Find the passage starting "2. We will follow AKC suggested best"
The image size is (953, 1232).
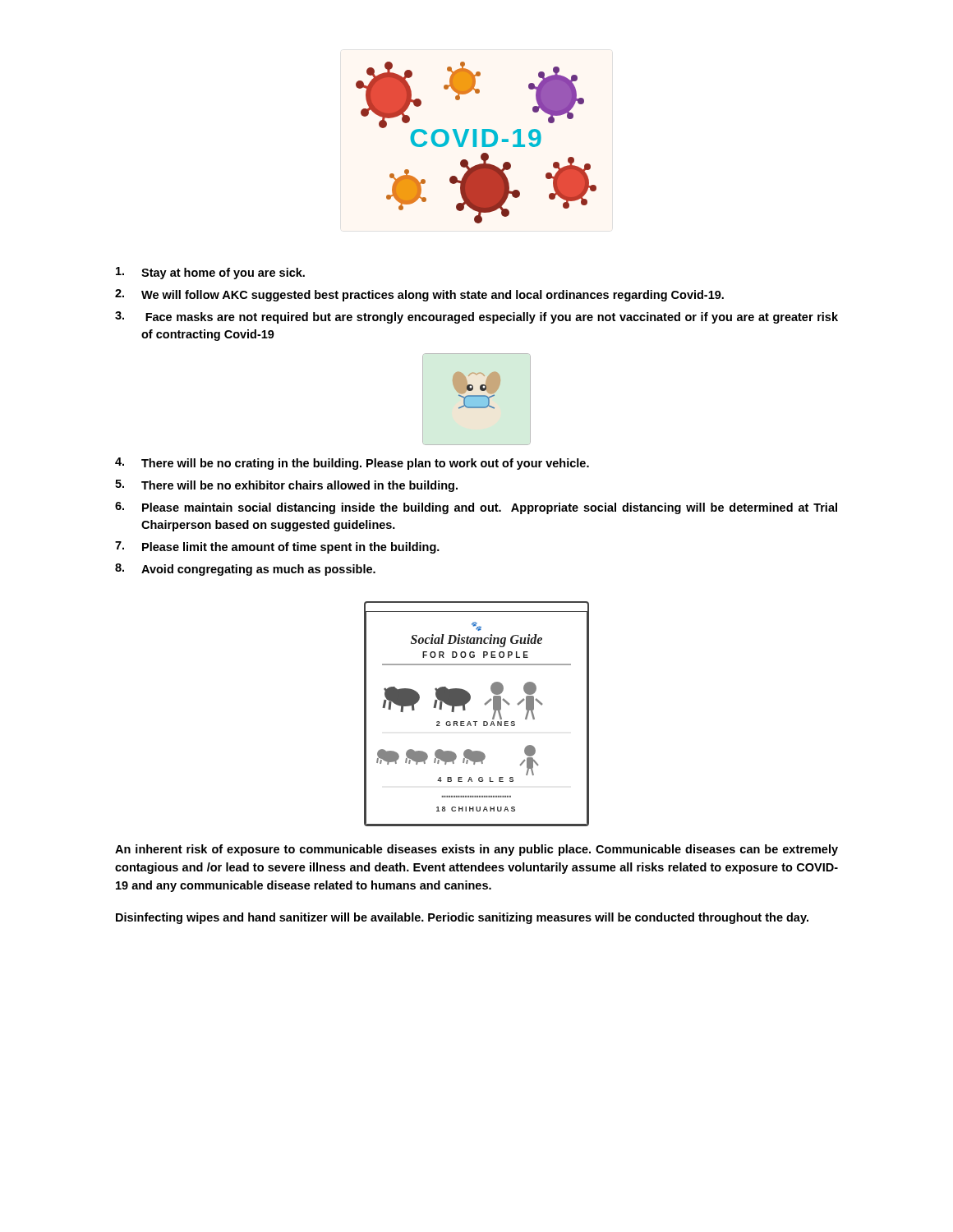tap(420, 295)
